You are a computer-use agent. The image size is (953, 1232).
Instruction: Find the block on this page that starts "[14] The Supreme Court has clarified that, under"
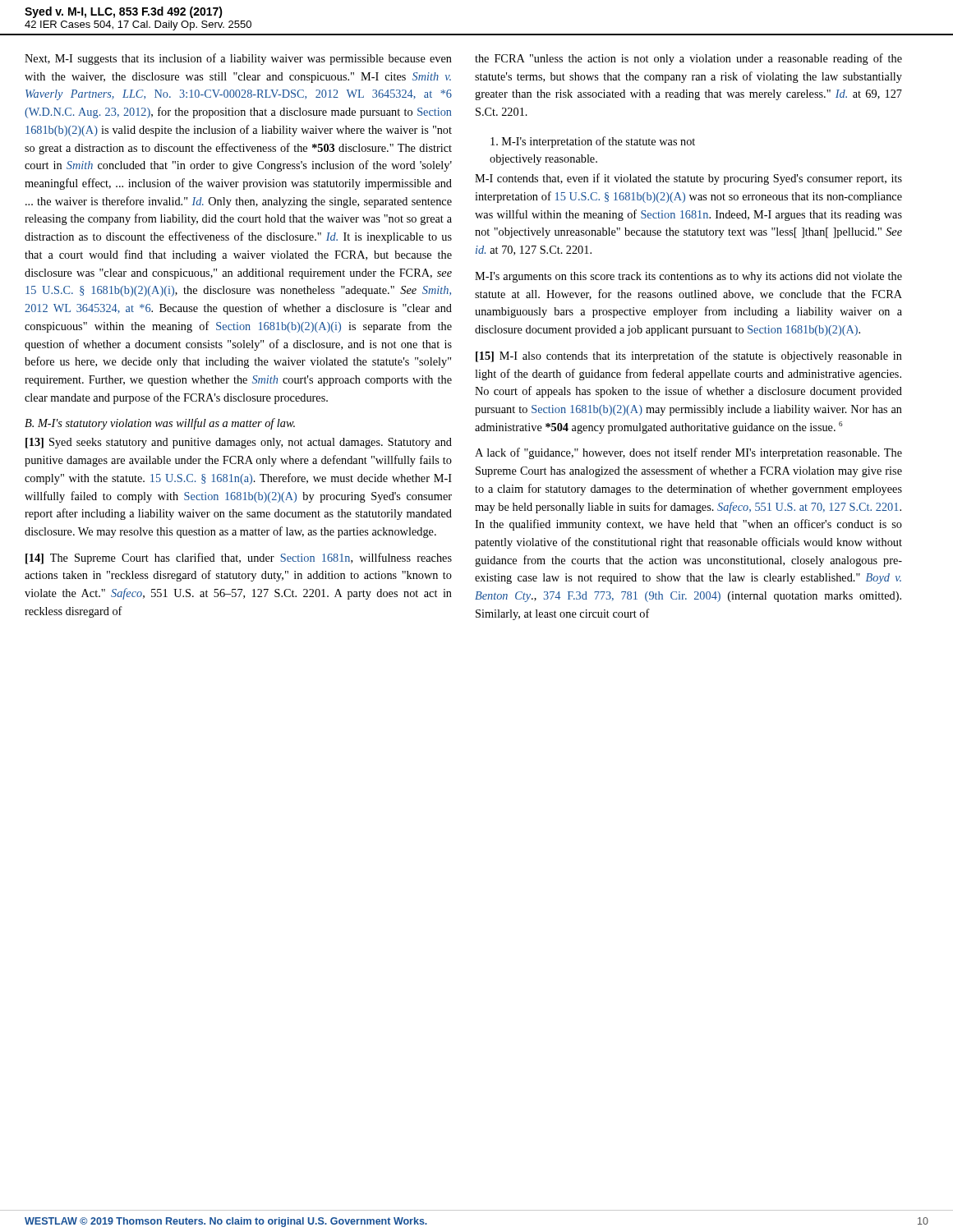(238, 585)
